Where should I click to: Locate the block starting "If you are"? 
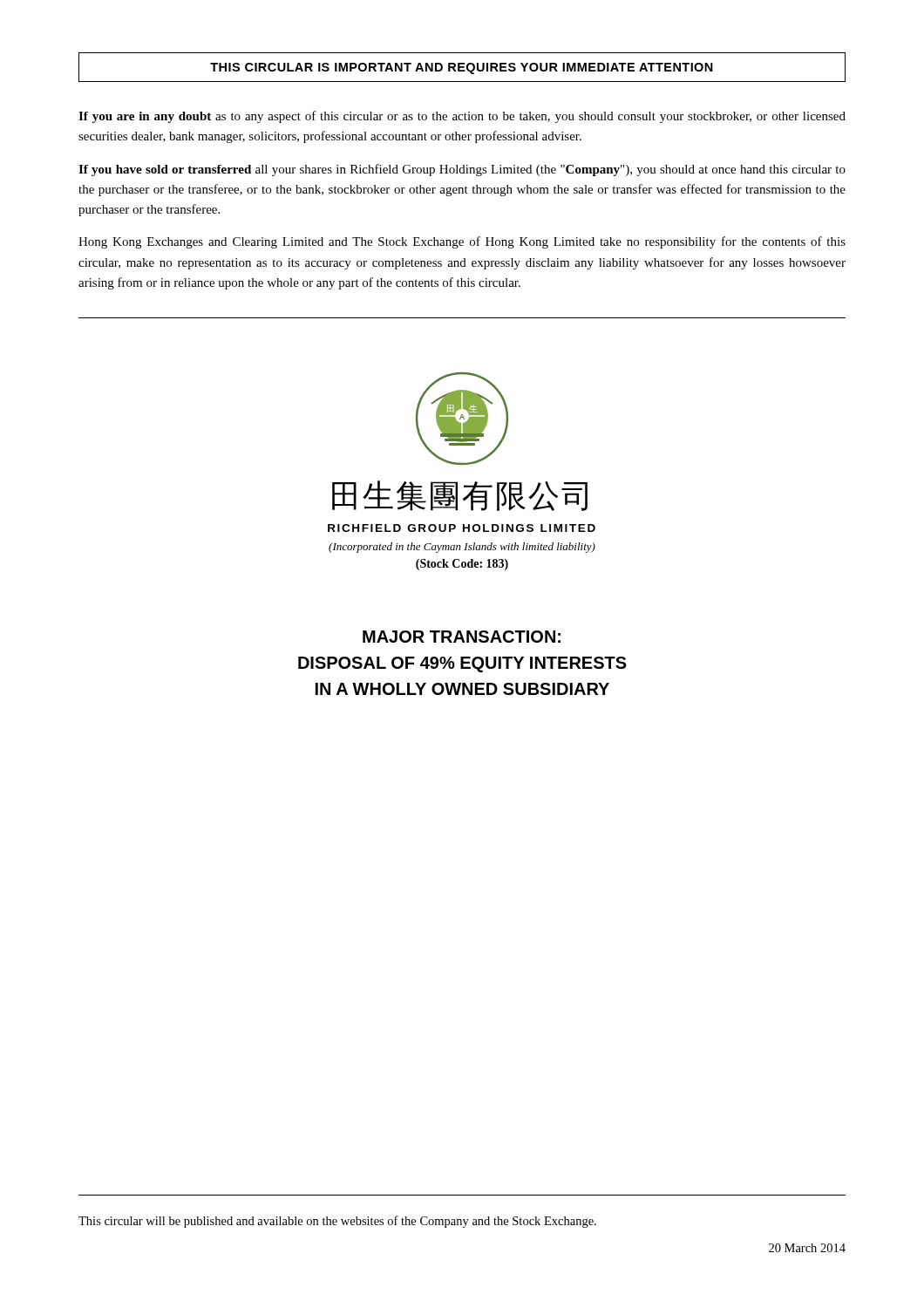[x=462, y=126]
